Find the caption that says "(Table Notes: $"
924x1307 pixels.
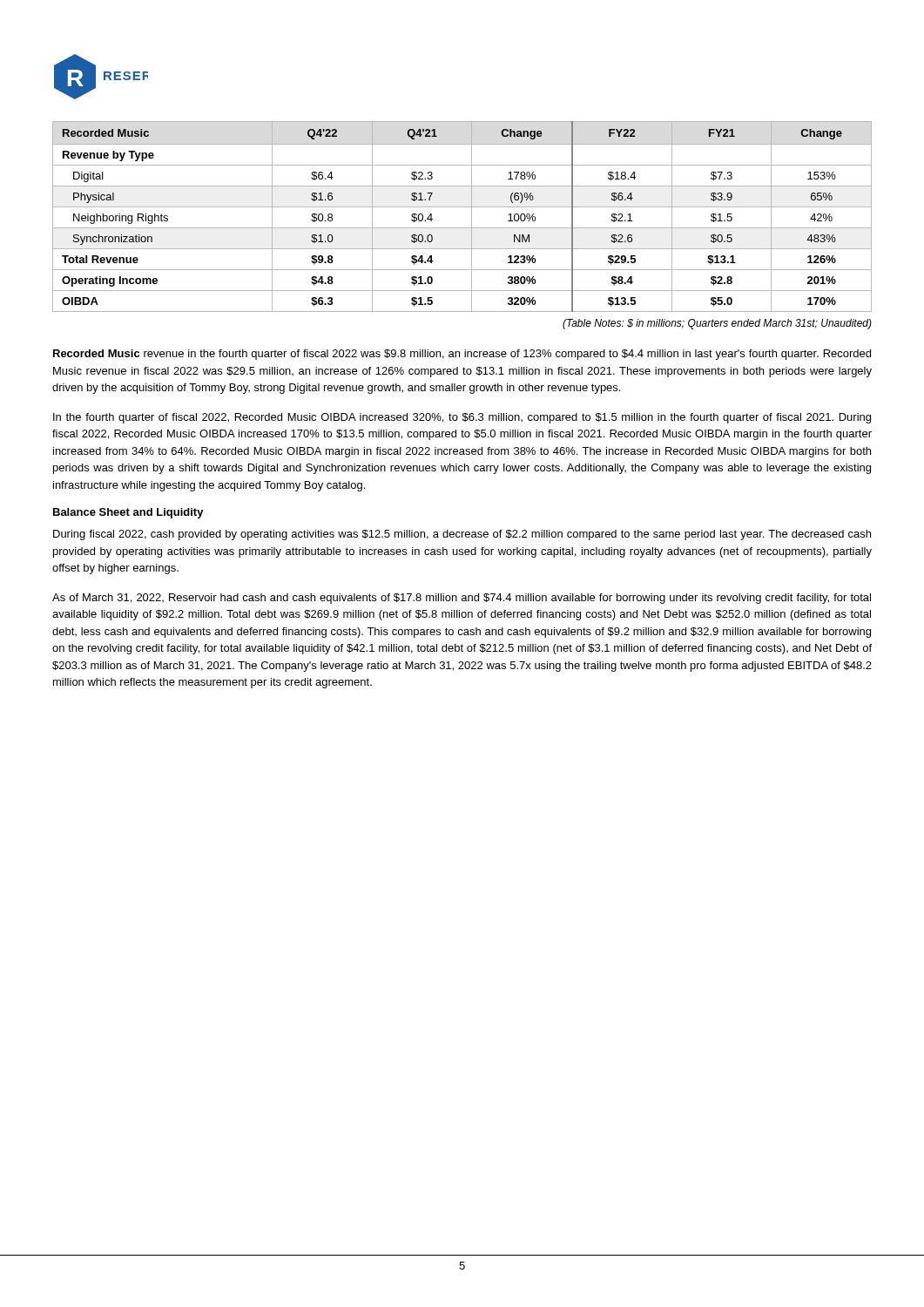pos(717,323)
